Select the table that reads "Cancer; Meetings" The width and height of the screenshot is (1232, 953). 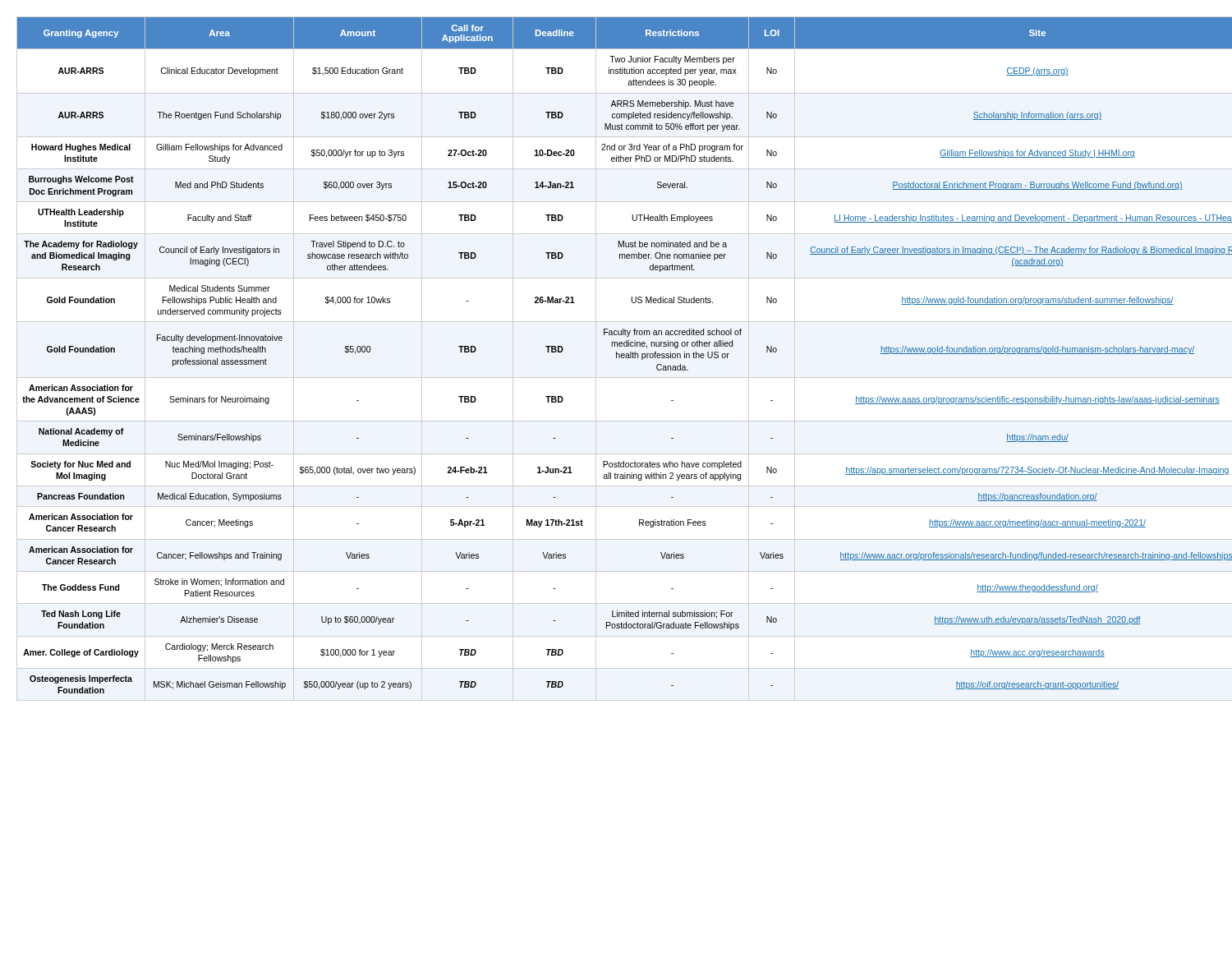coord(616,359)
